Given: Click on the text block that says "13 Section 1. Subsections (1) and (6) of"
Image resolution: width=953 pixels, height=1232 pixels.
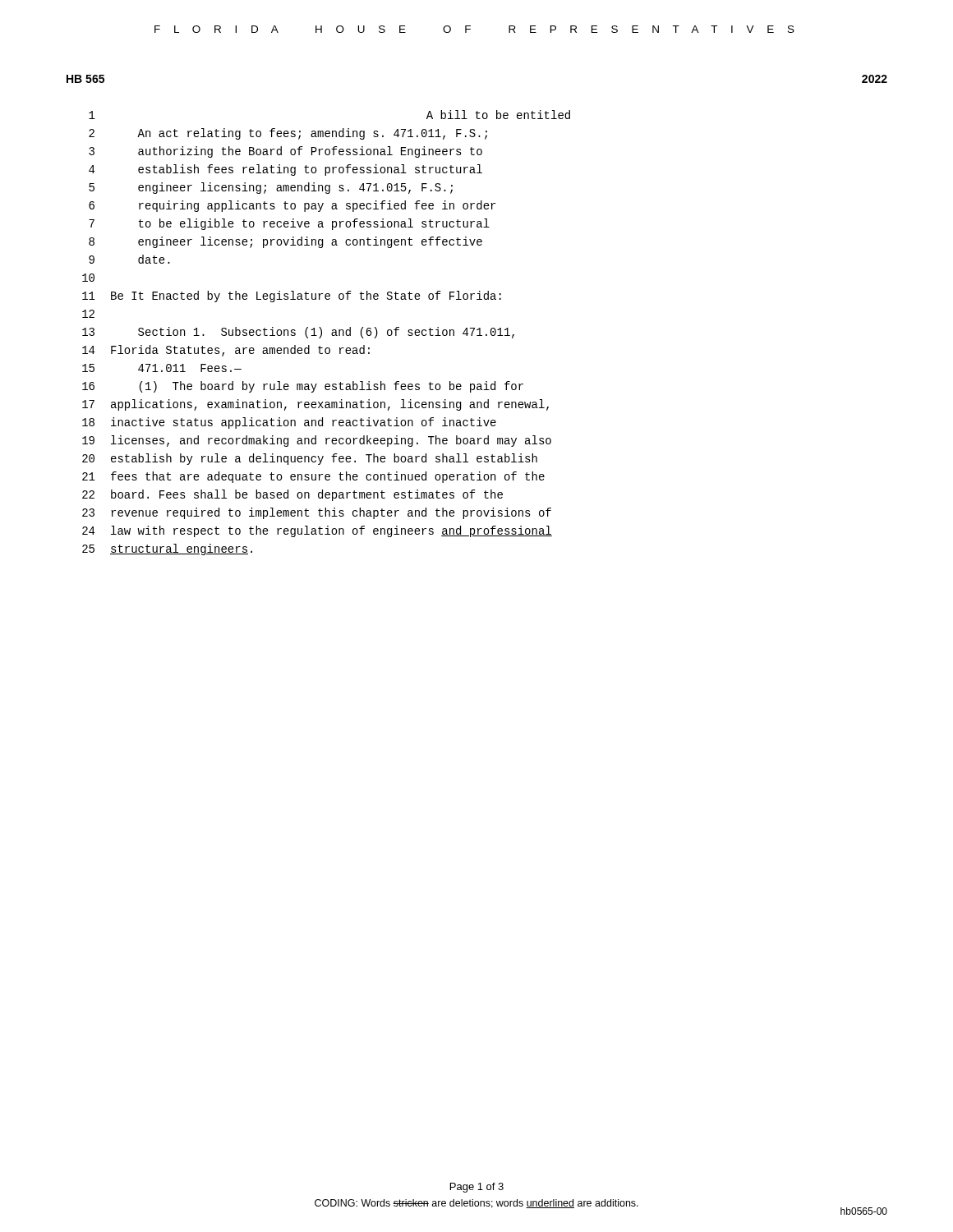Looking at the screenshot, I should point(292,333).
